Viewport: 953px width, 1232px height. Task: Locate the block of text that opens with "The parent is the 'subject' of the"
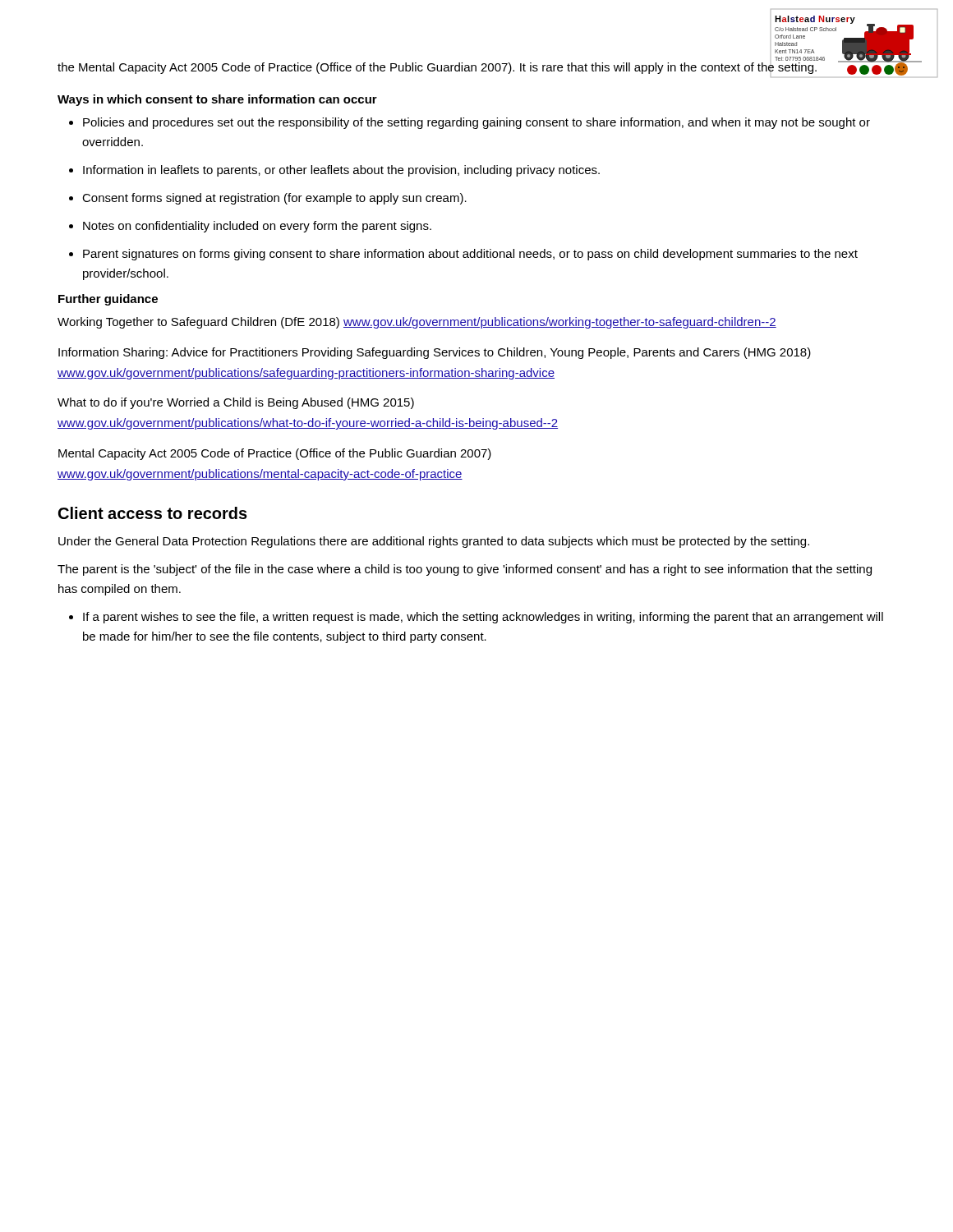[465, 579]
